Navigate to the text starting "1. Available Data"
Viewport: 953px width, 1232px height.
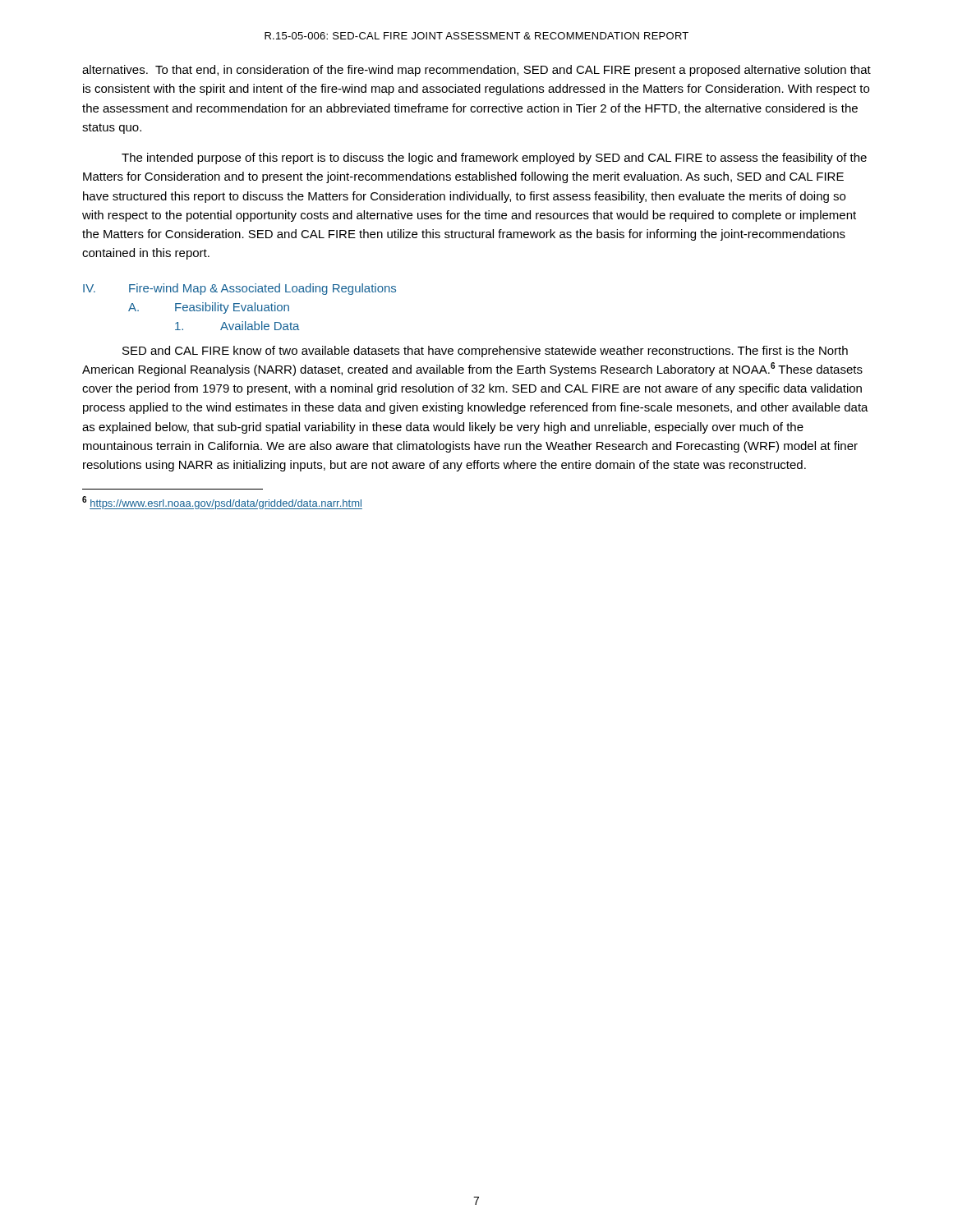click(237, 325)
